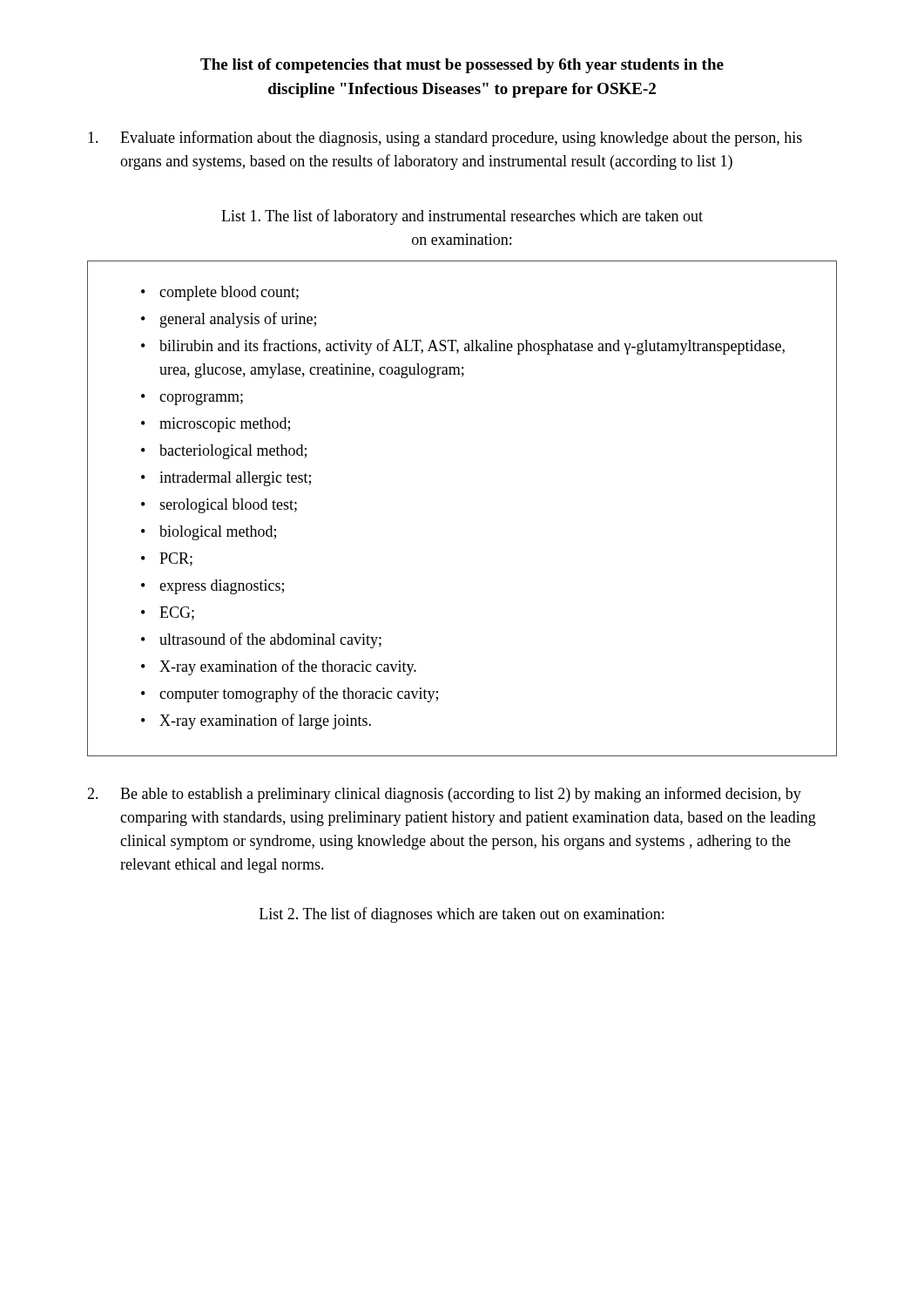Image resolution: width=924 pixels, height=1307 pixels.
Task: Click on the list item that reads "•general analysis of"
Action: click(x=229, y=320)
